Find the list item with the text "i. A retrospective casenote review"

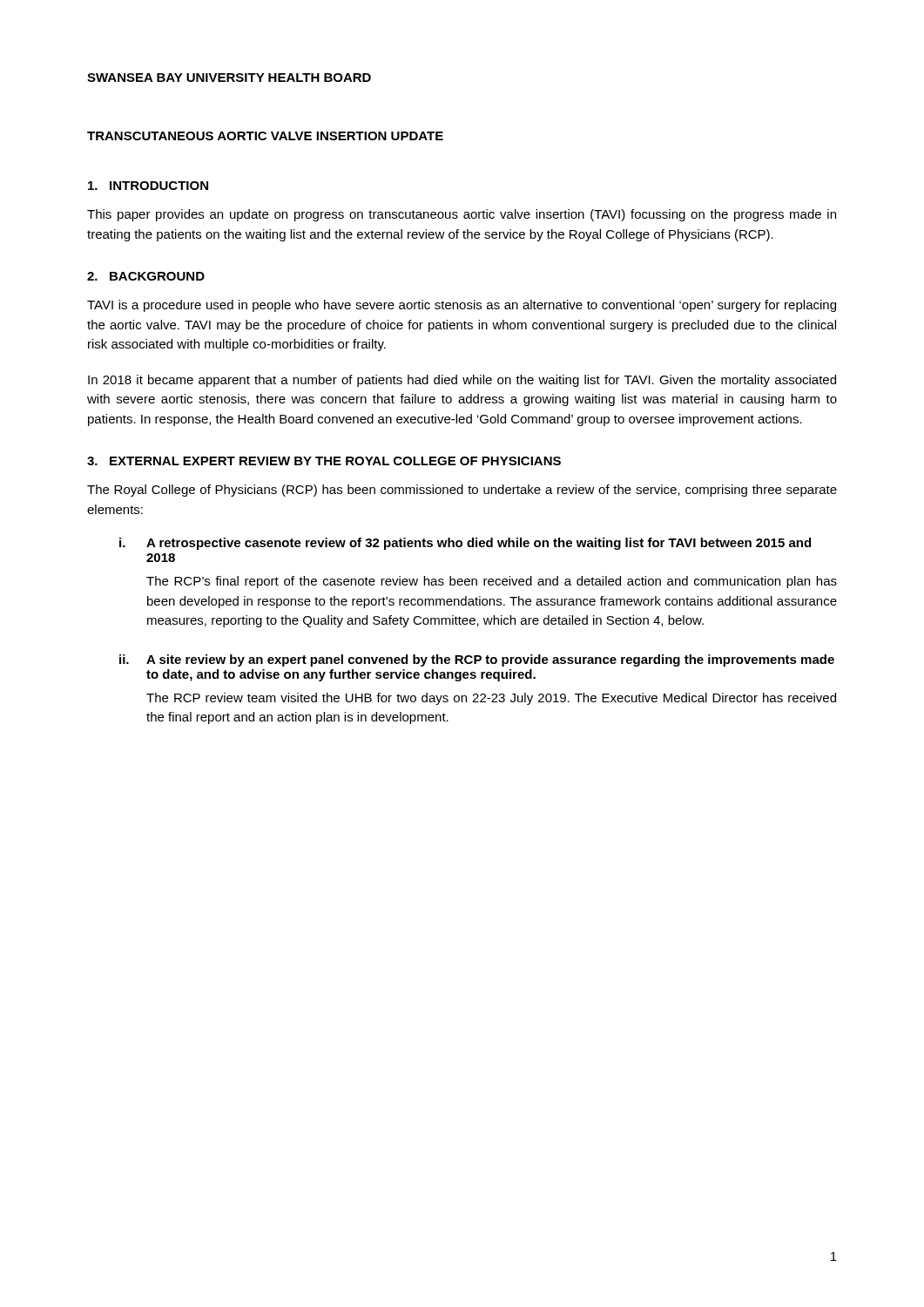tap(462, 583)
